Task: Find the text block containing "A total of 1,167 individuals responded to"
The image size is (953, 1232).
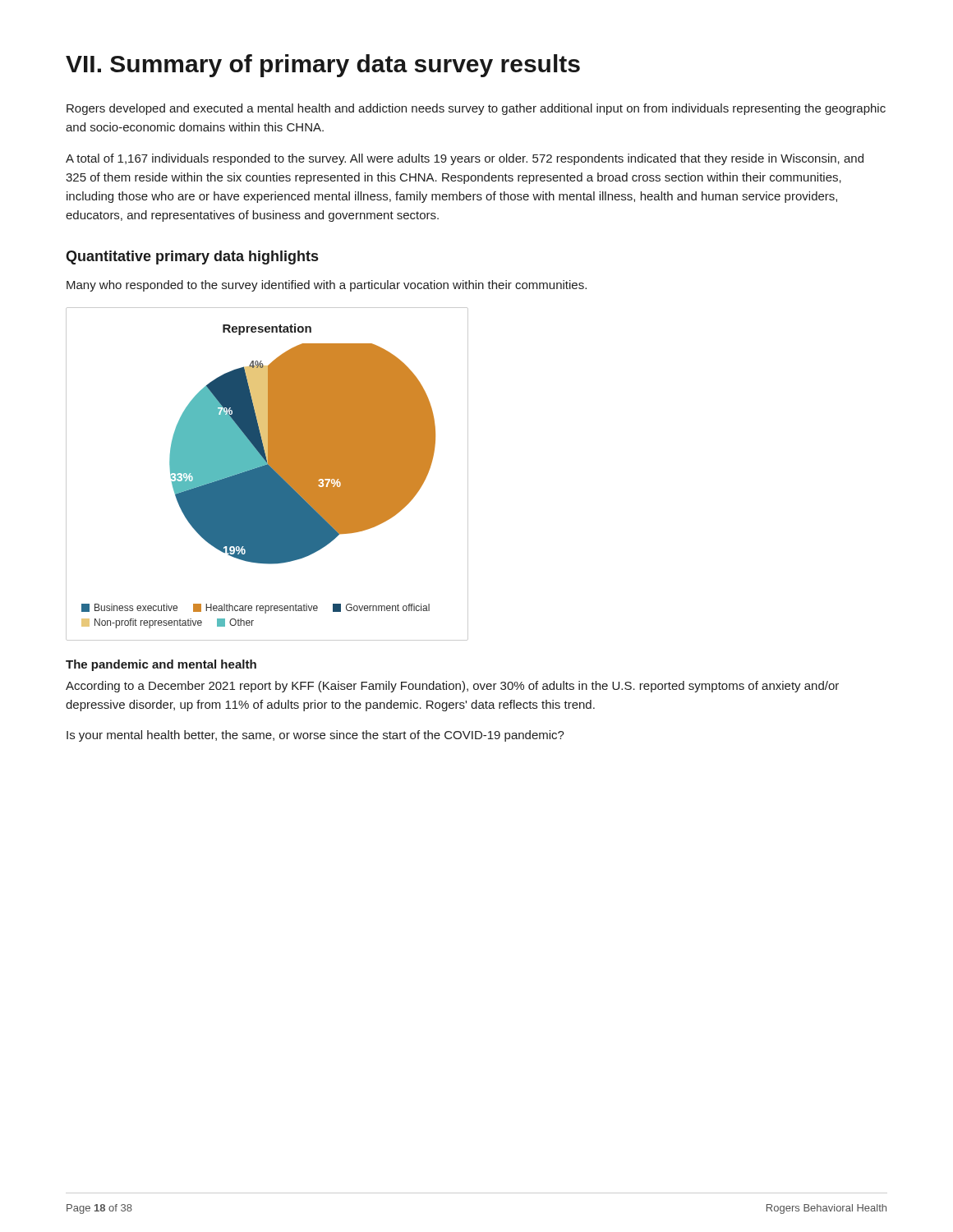Action: (x=465, y=186)
